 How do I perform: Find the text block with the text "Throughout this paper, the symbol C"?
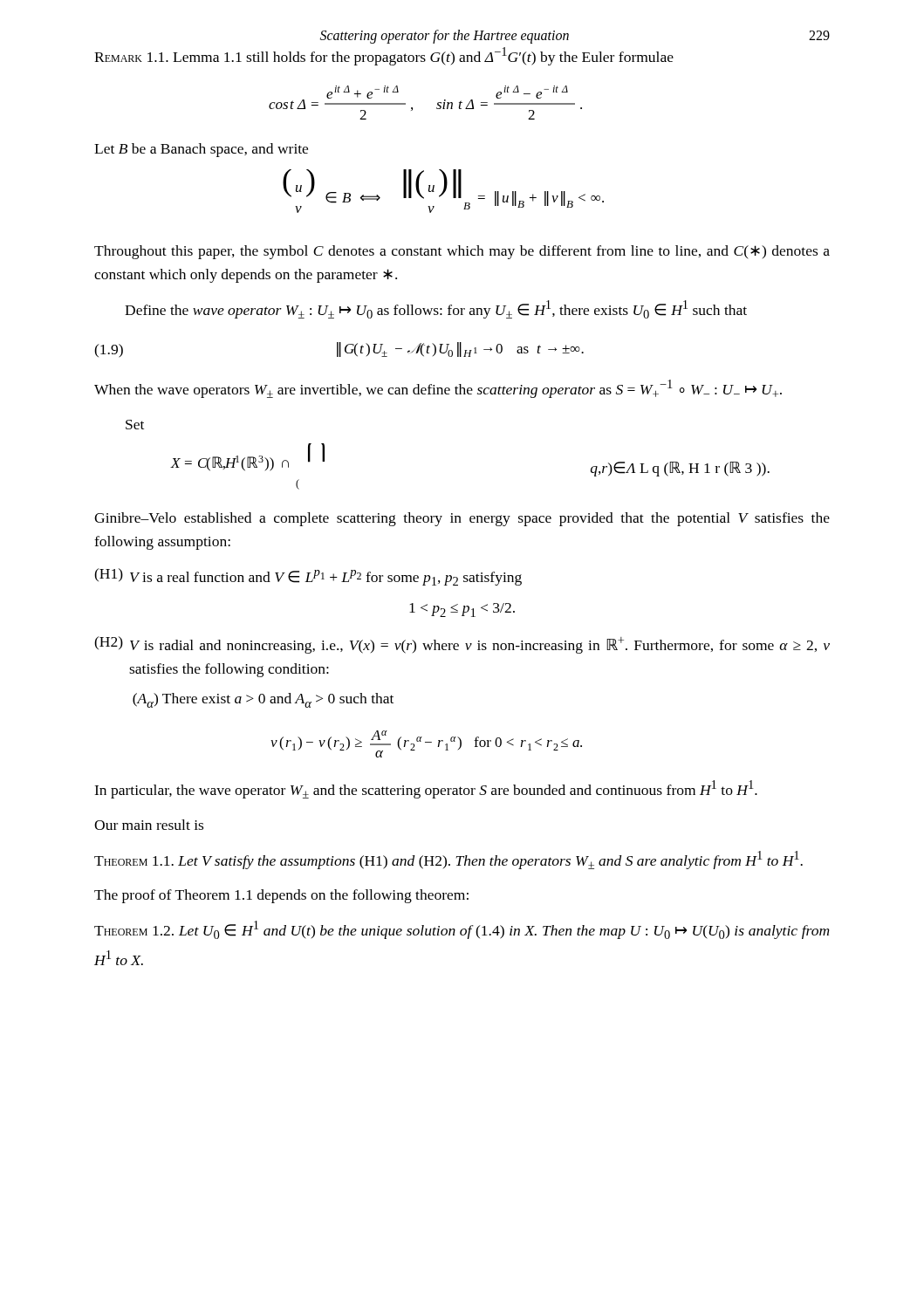coord(462,262)
